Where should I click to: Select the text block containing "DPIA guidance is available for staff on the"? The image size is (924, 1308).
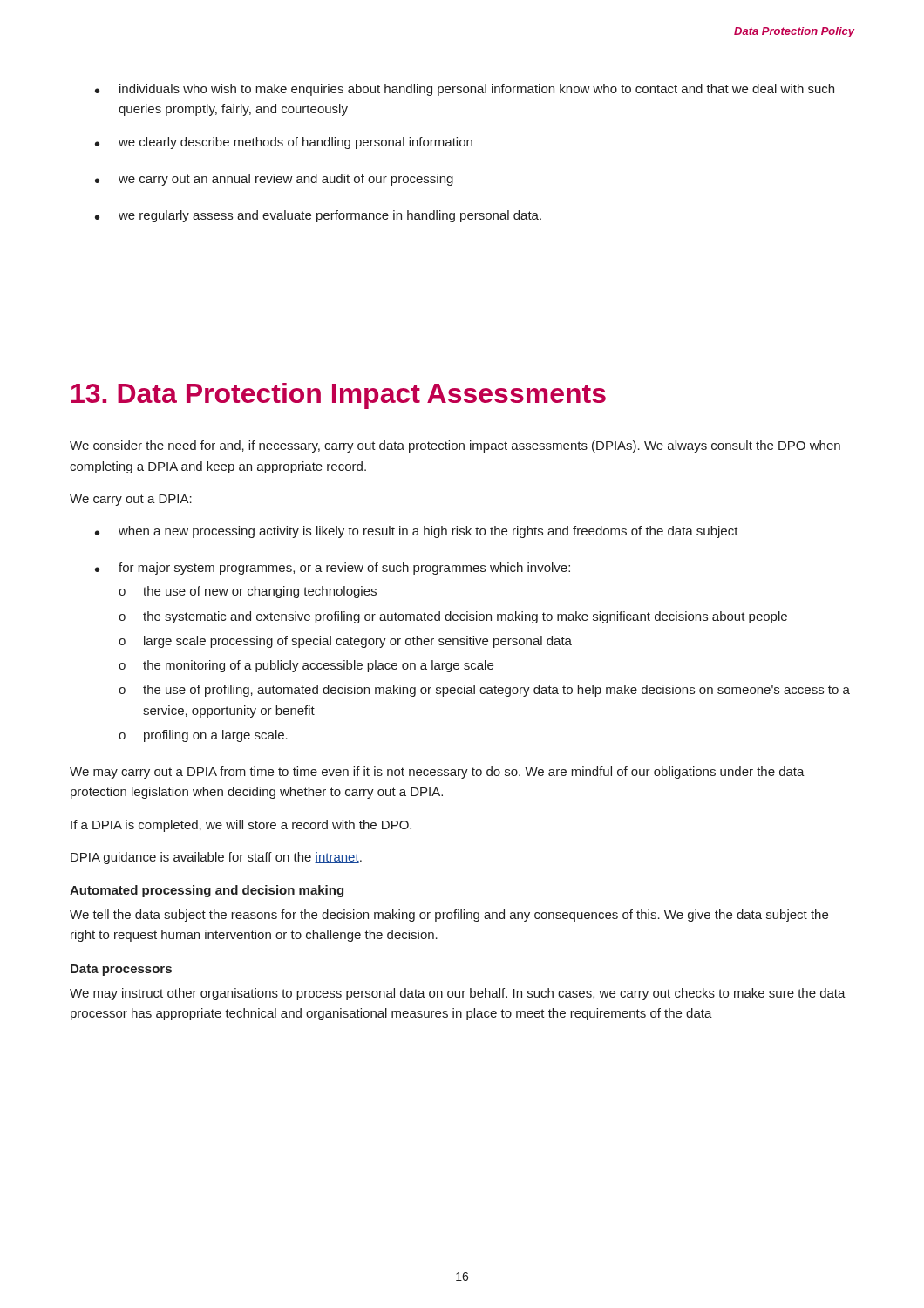tap(216, 857)
